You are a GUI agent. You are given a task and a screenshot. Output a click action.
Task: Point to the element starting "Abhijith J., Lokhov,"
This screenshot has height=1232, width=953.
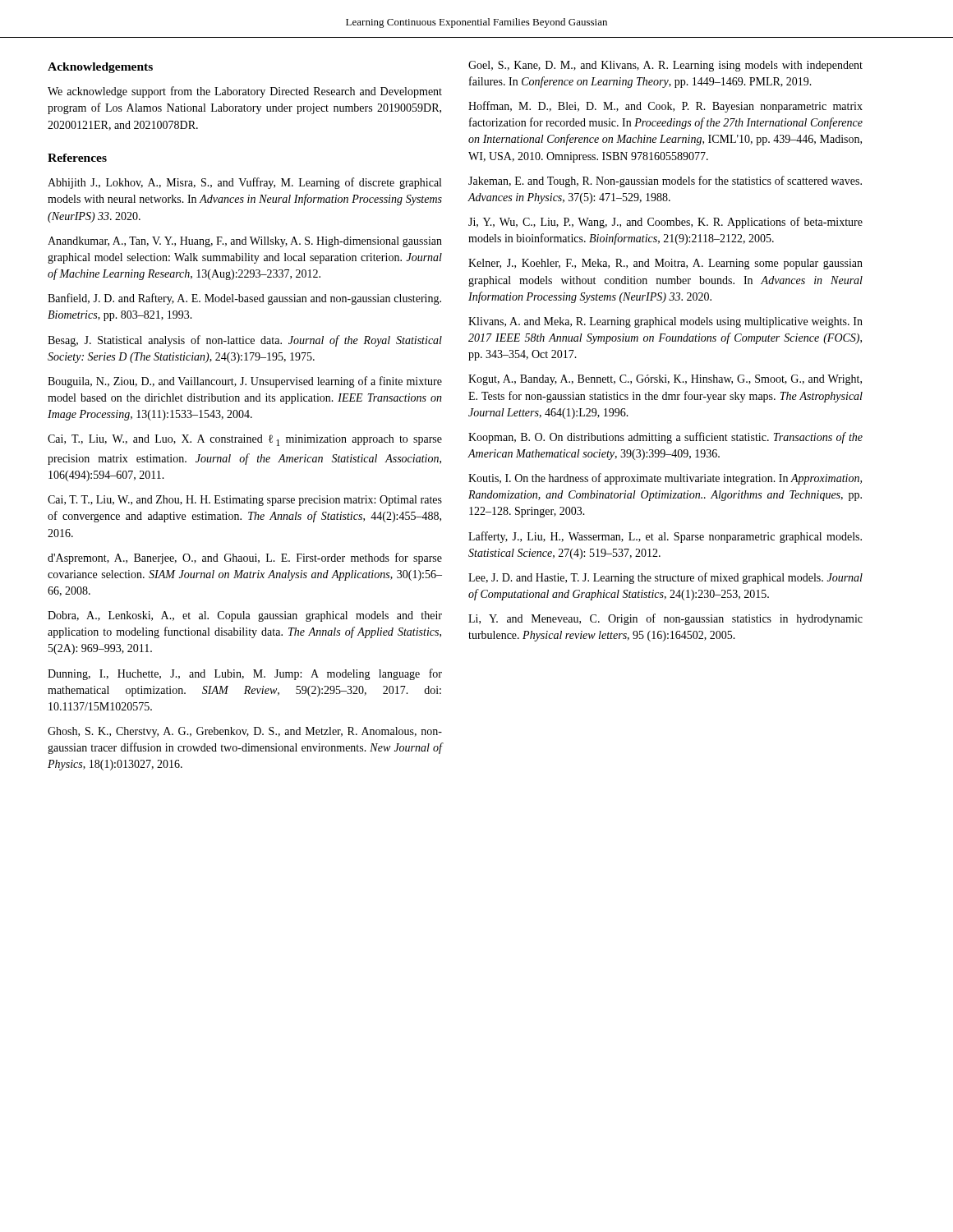(245, 200)
